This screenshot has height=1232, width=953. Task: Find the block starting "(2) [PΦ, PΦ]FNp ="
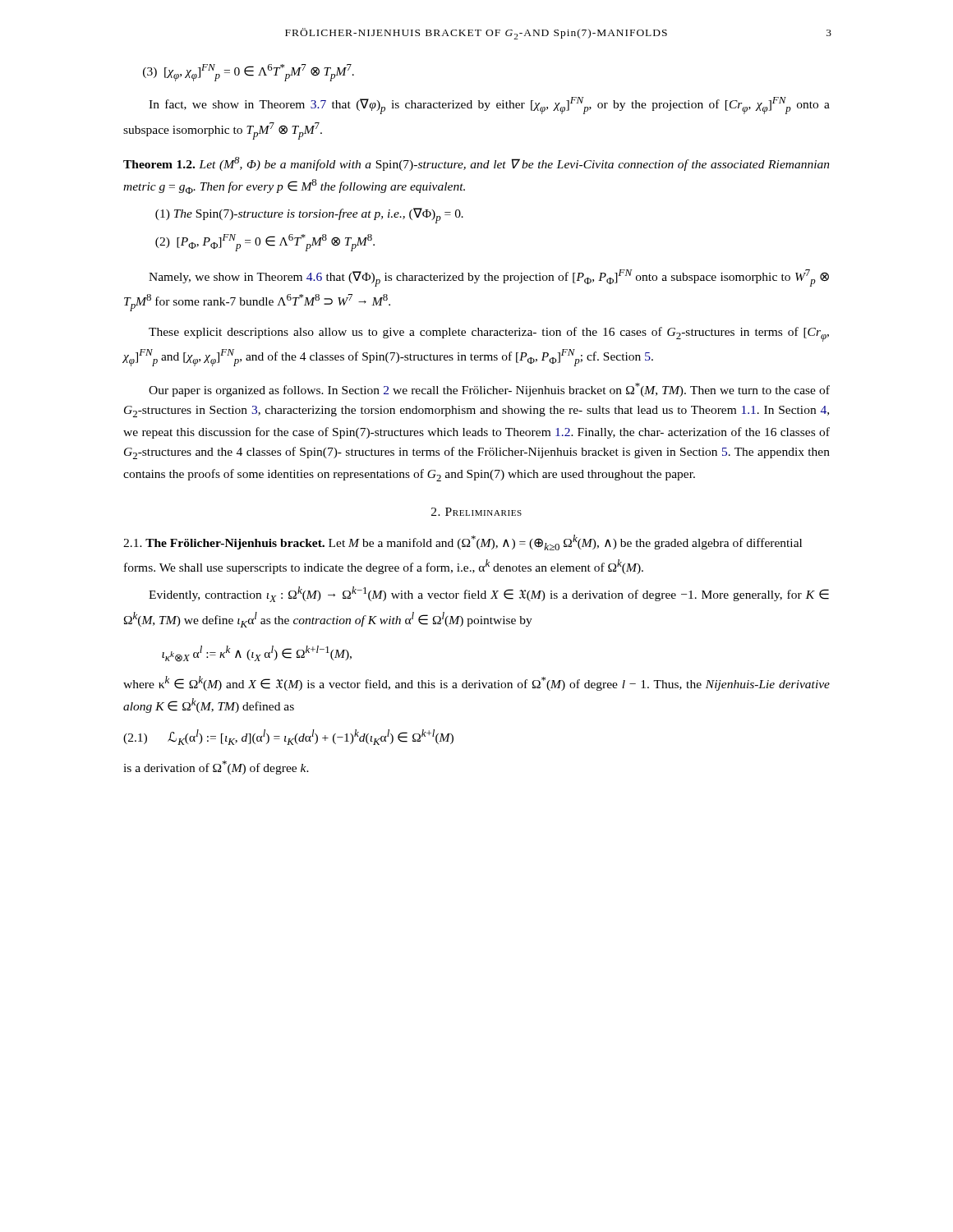click(x=265, y=241)
